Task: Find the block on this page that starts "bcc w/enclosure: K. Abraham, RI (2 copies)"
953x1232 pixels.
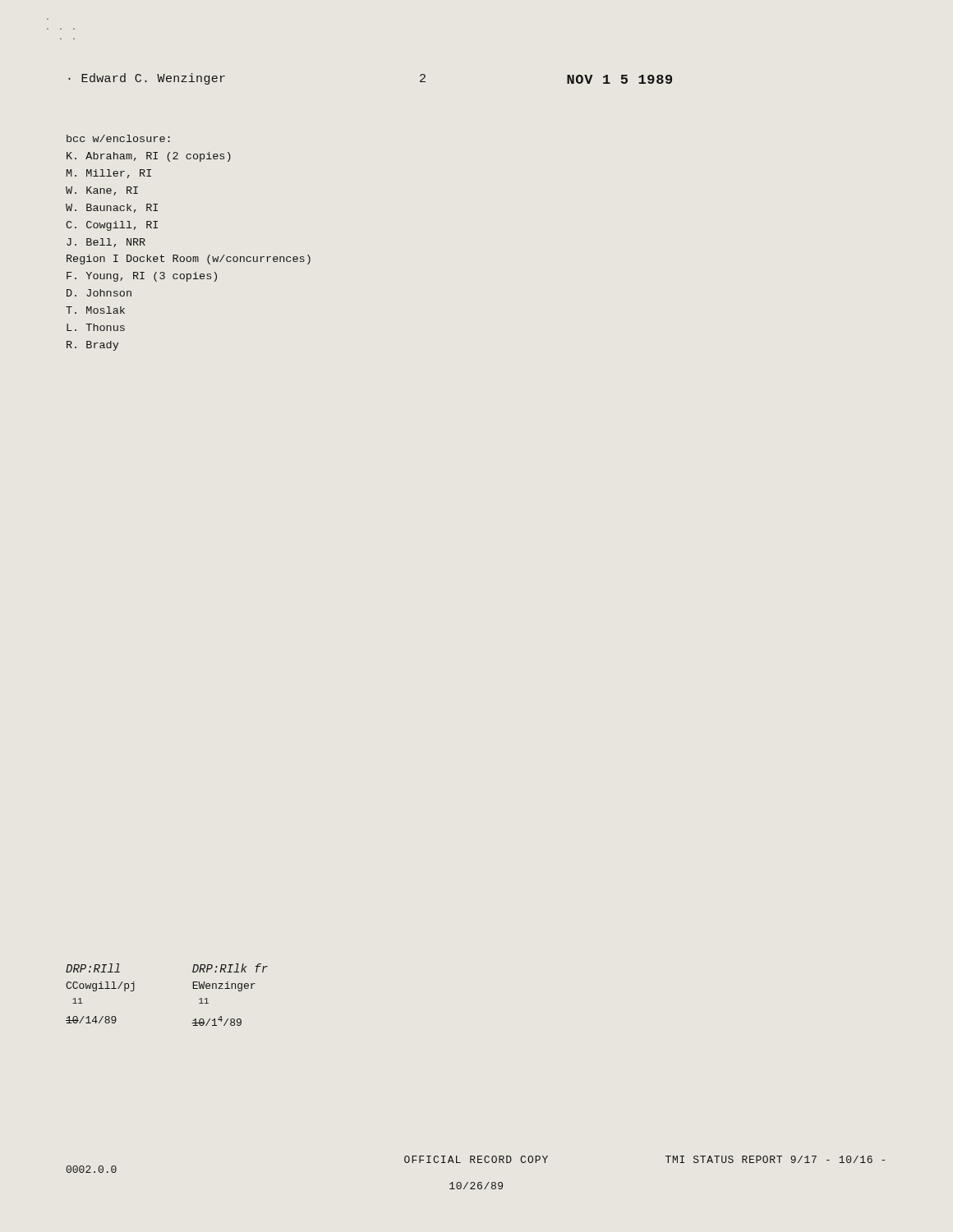Action: 118,138
